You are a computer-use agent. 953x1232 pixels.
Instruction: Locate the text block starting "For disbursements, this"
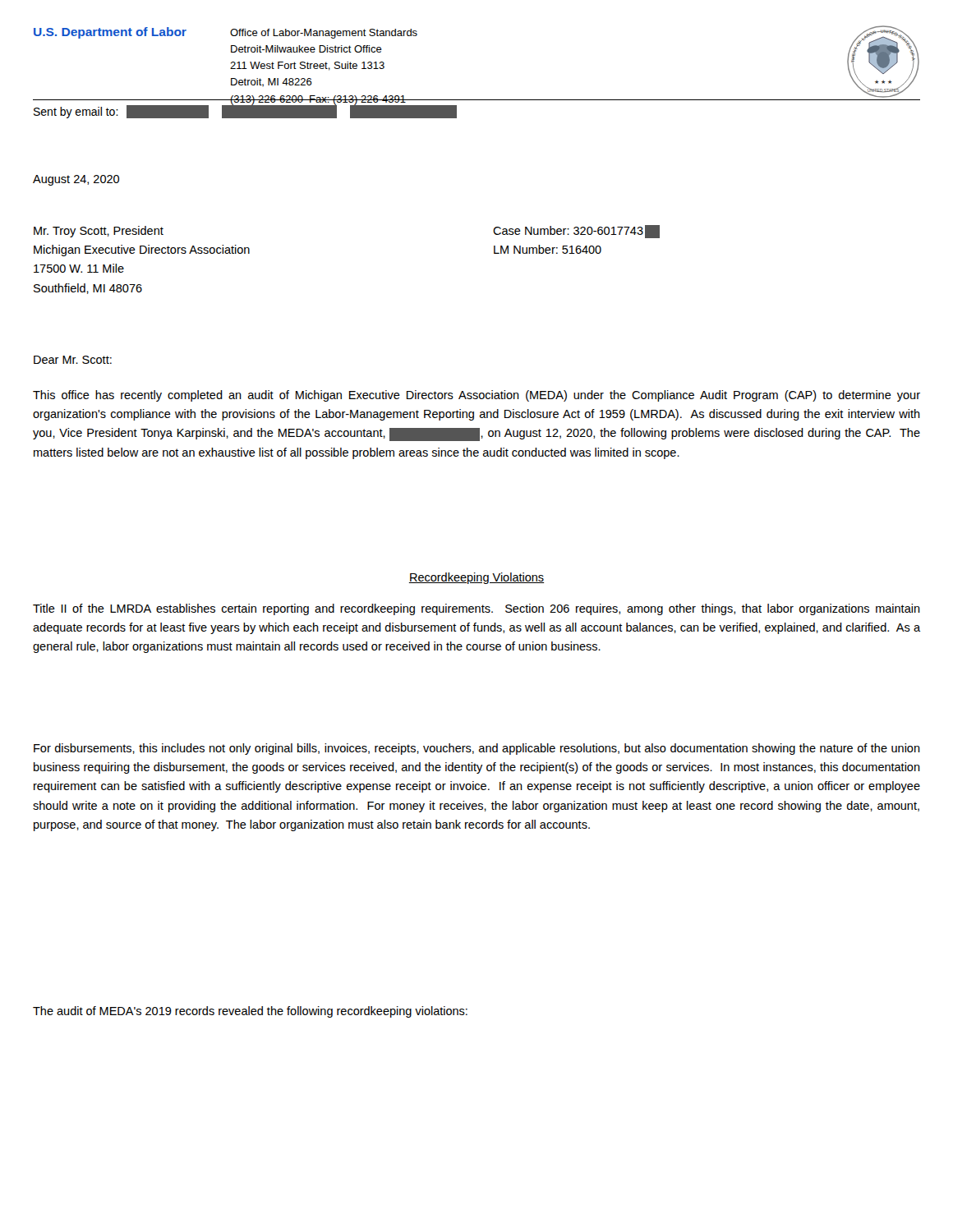coord(476,786)
